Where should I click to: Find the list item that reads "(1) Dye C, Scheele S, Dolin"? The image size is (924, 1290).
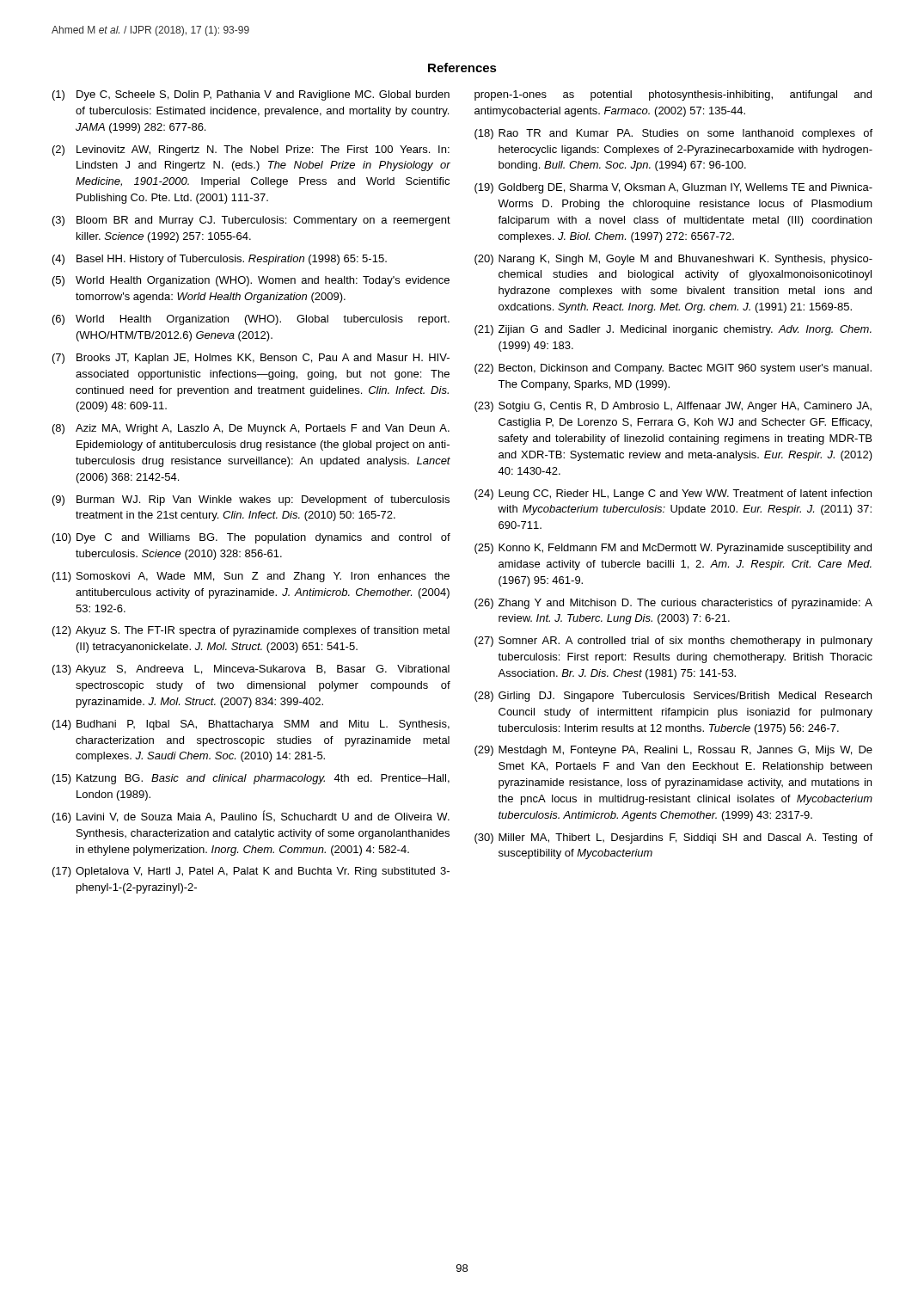(251, 111)
